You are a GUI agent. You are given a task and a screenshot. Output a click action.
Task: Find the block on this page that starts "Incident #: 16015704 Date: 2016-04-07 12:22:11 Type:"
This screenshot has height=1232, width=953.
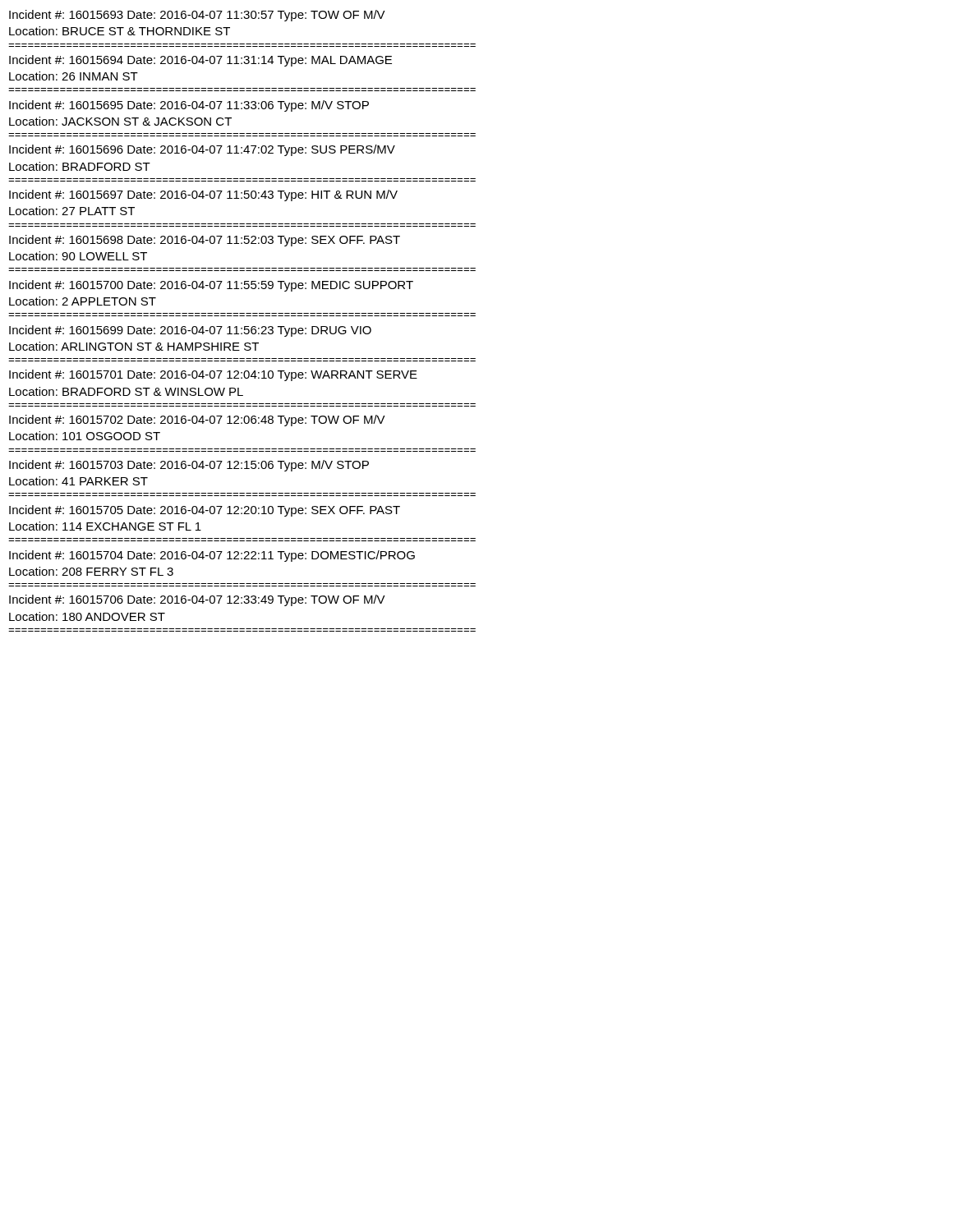tap(212, 556)
